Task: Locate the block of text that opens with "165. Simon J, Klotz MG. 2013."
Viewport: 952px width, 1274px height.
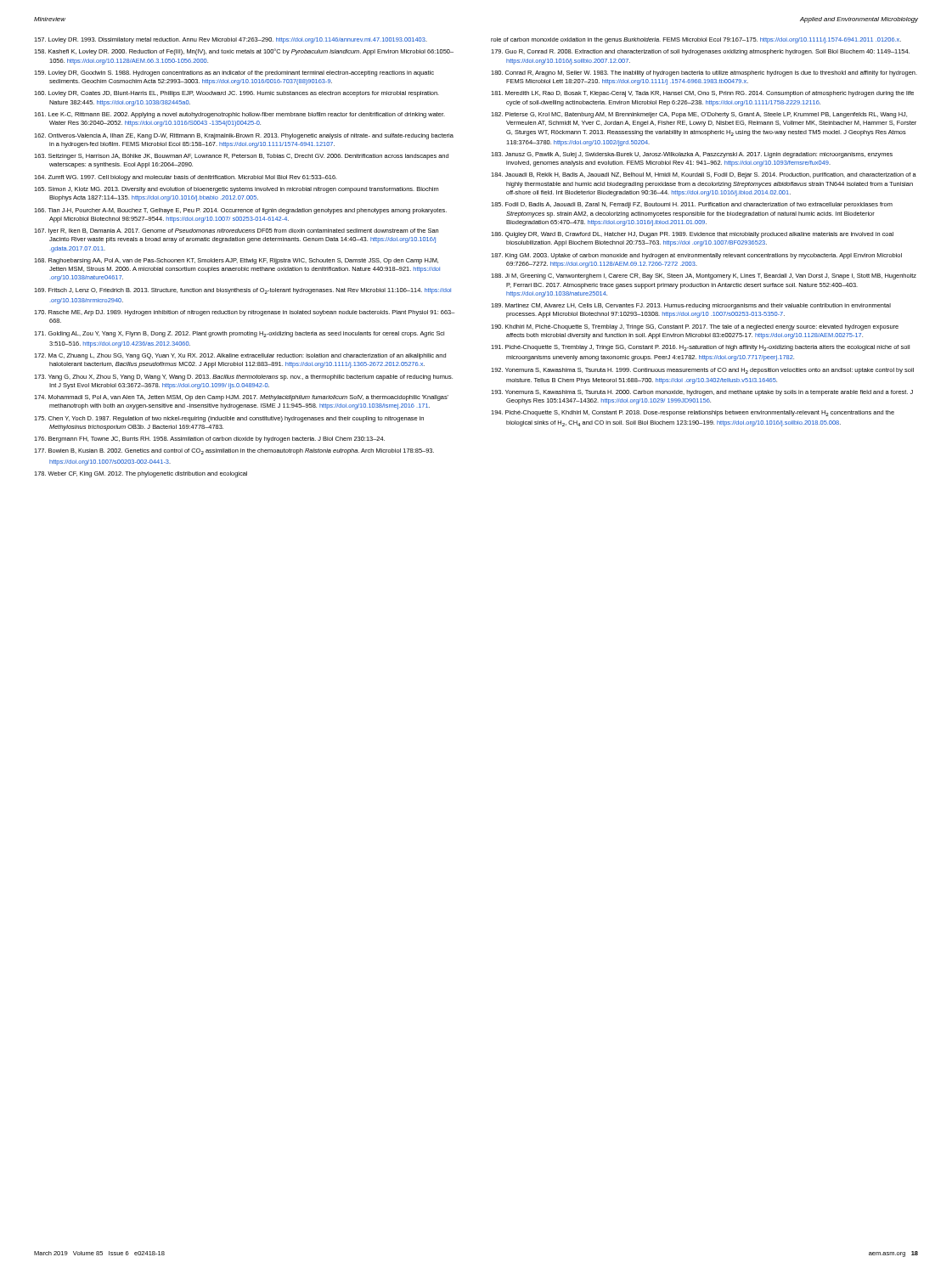Action: coord(236,193)
